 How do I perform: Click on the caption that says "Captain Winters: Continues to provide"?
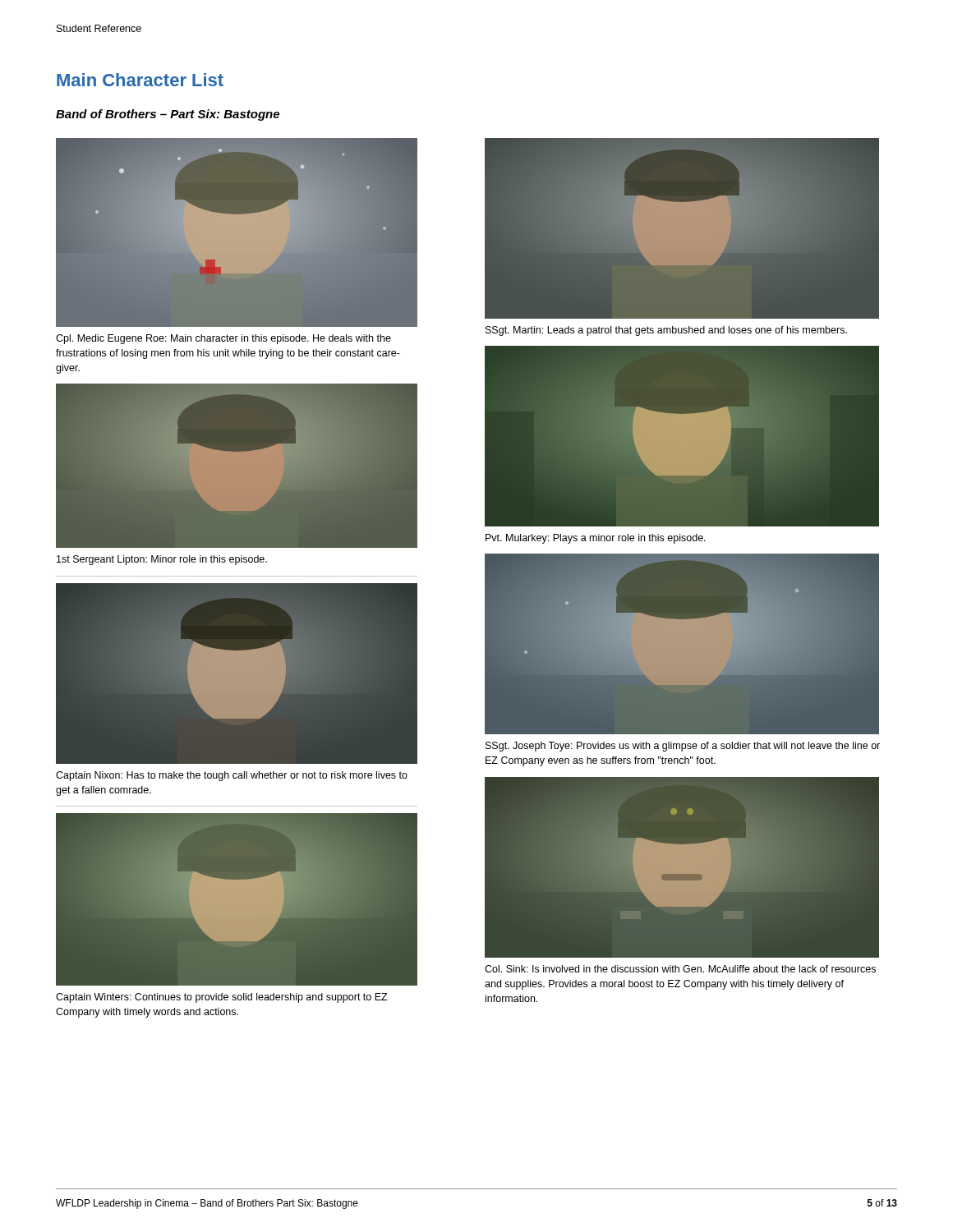[x=222, y=1004]
